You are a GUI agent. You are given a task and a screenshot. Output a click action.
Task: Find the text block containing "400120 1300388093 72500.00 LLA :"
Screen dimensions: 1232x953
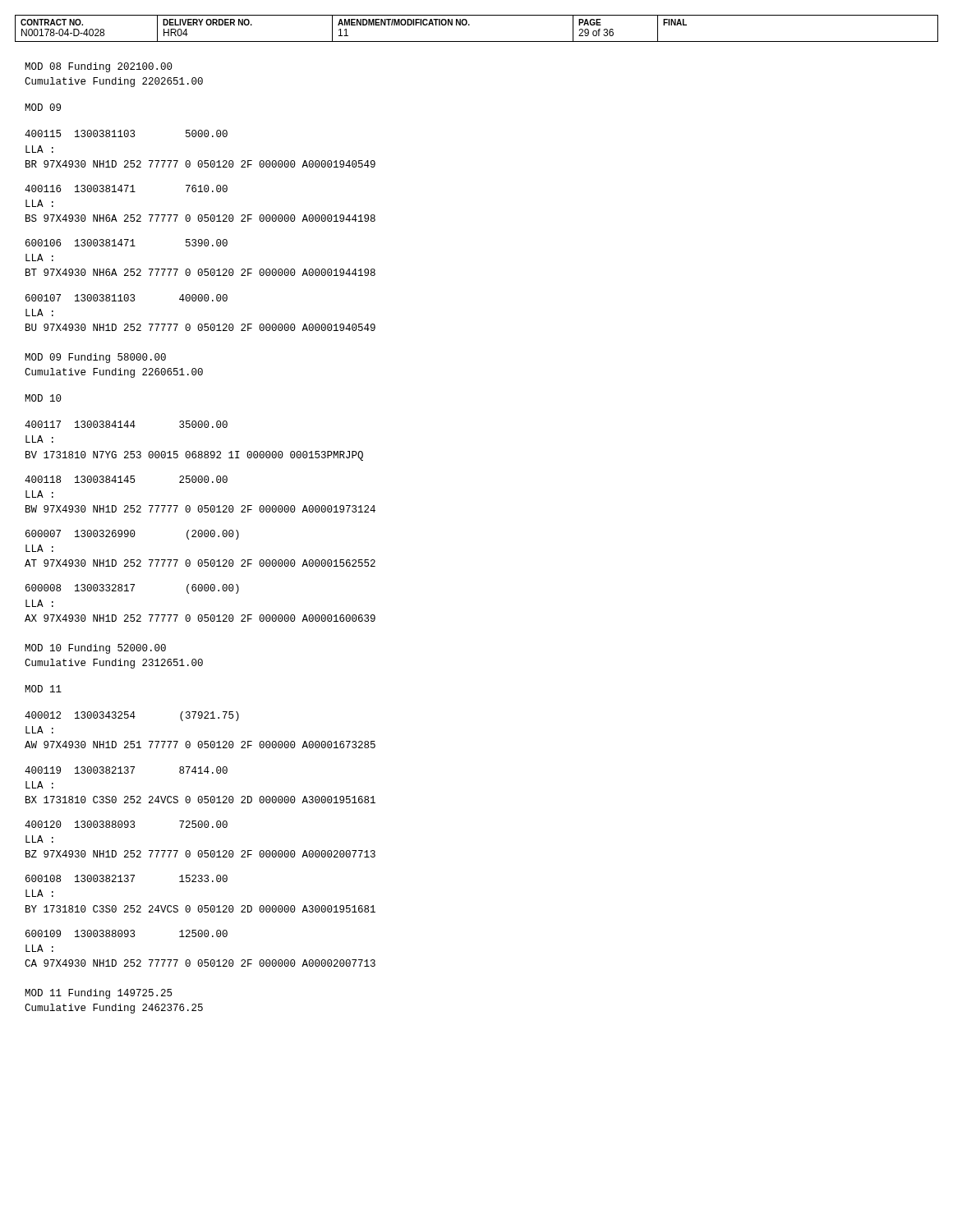click(200, 840)
